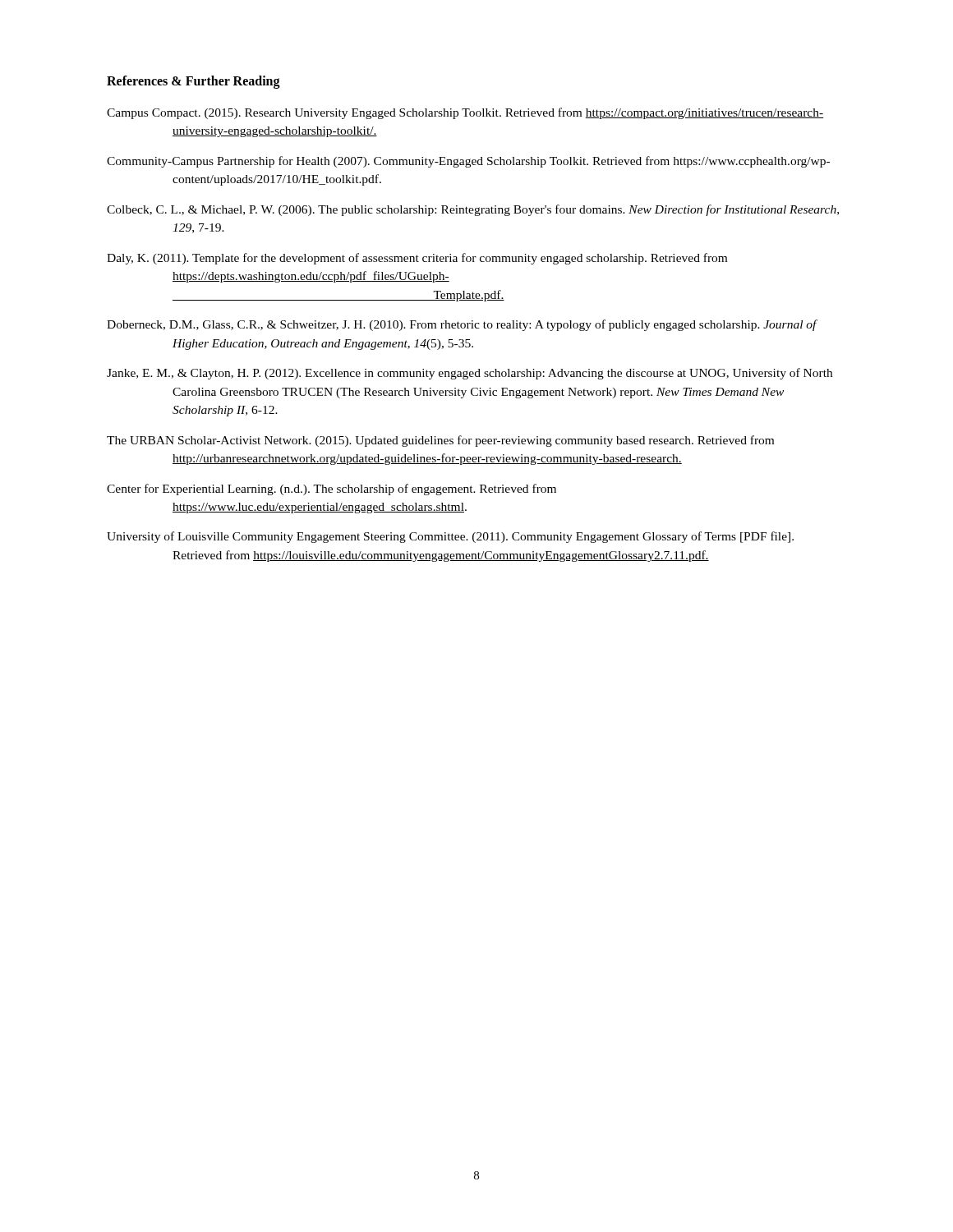
Task: Click on the element starting "Doberneck, D.M., Glass,"
Action: [461, 333]
